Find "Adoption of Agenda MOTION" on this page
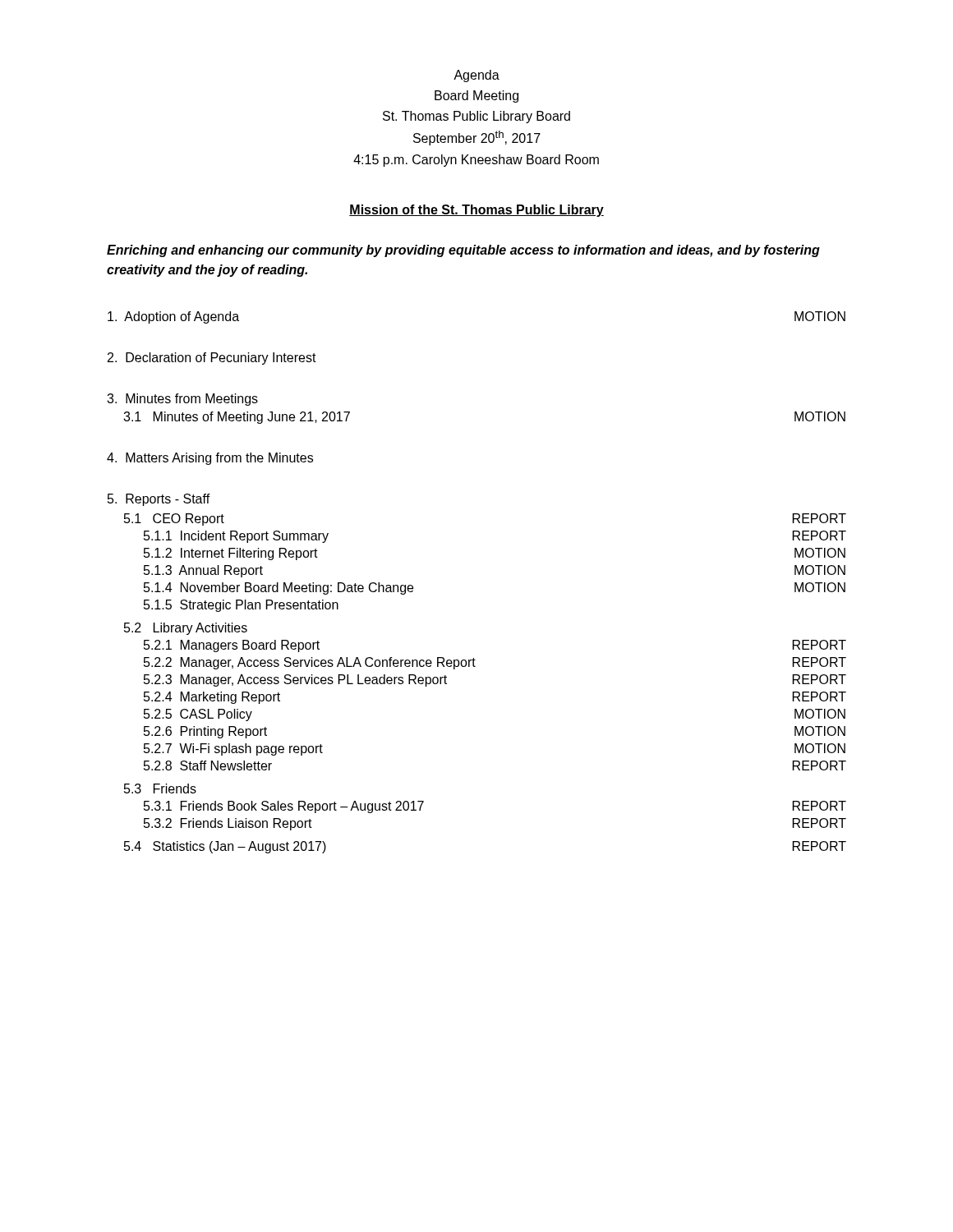This screenshot has height=1232, width=953. [171, 316]
